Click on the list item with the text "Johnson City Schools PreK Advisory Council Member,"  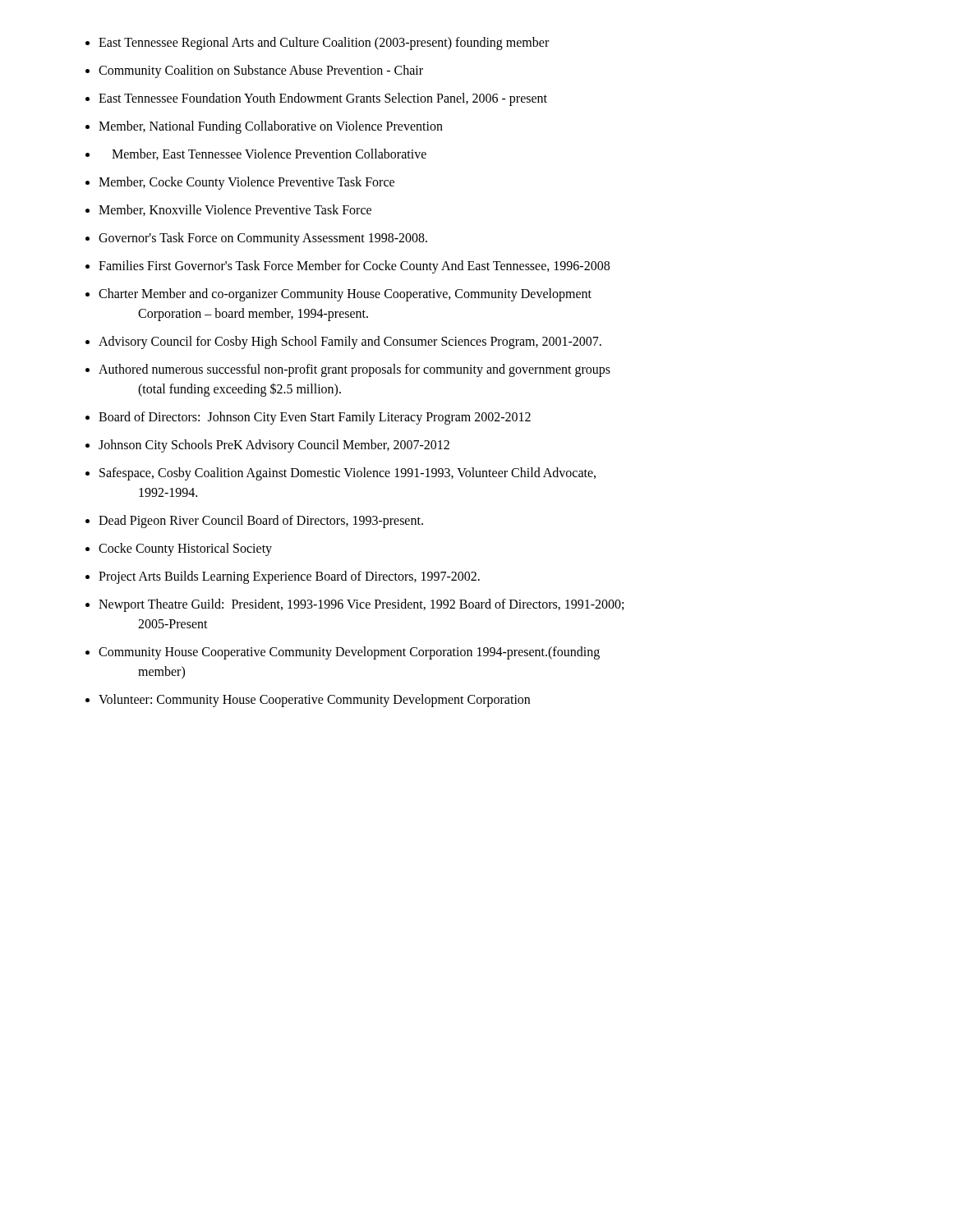click(274, 445)
